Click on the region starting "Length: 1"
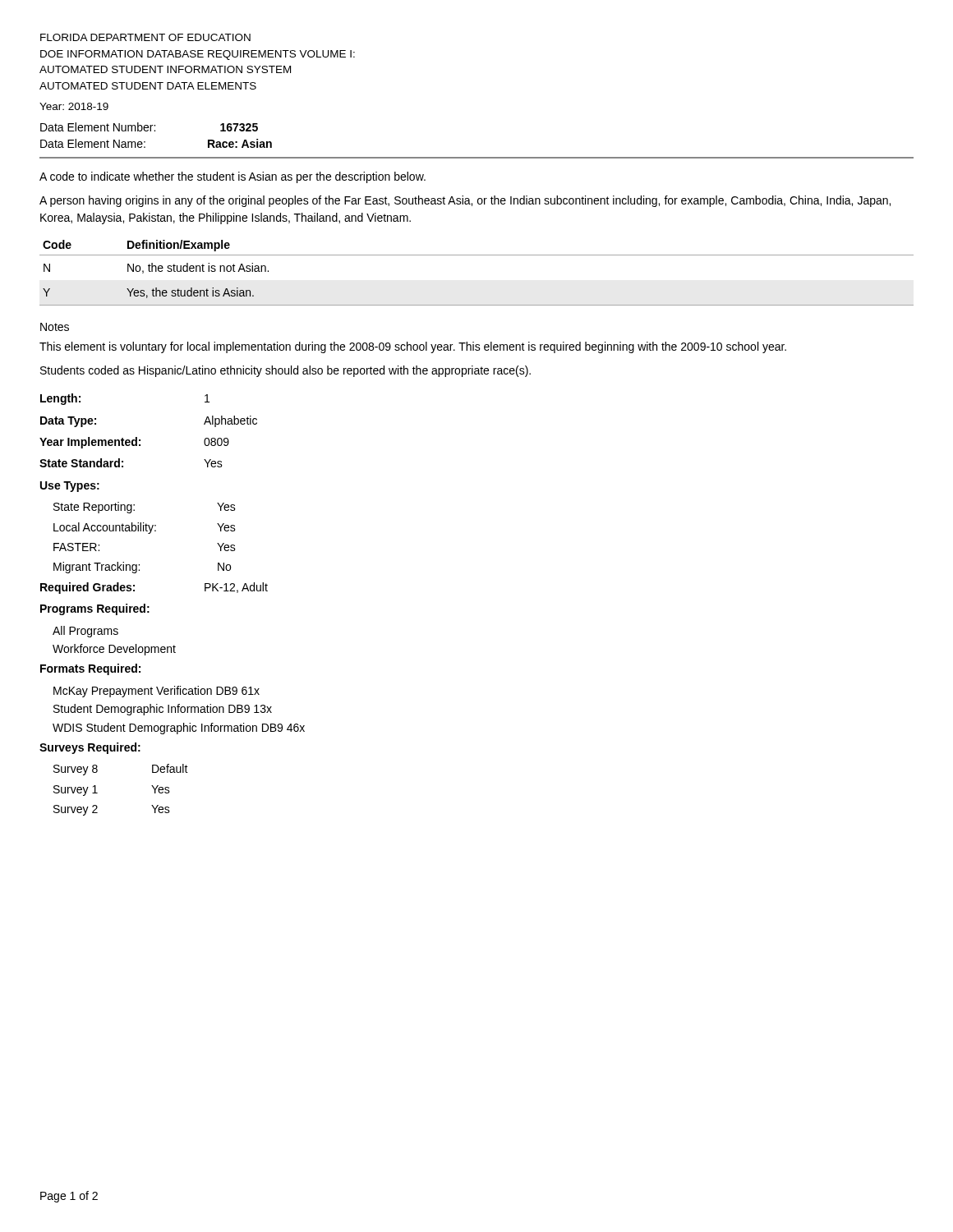 point(55,398)
